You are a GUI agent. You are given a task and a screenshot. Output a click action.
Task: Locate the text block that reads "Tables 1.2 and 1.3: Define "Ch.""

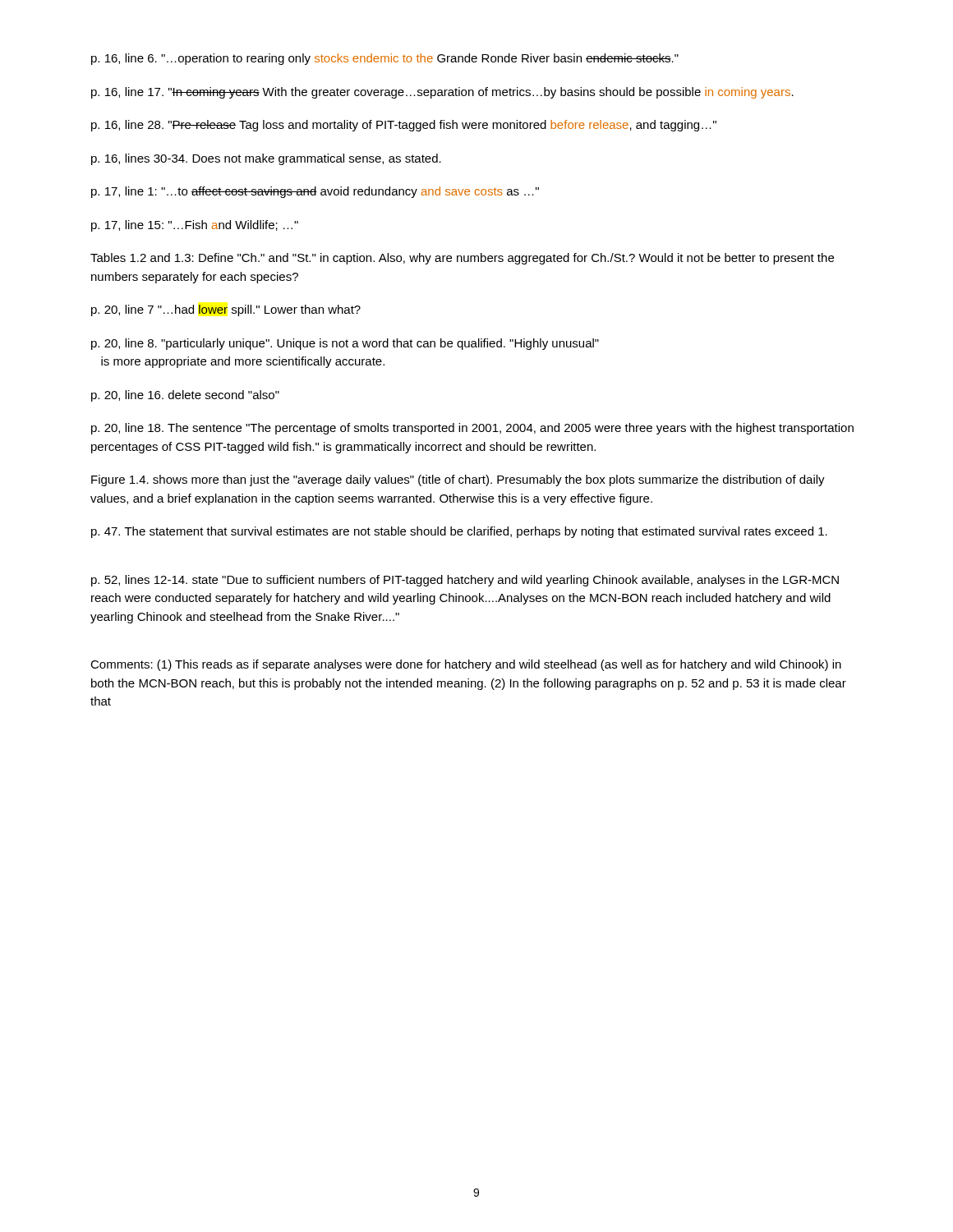pyautogui.click(x=462, y=267)
